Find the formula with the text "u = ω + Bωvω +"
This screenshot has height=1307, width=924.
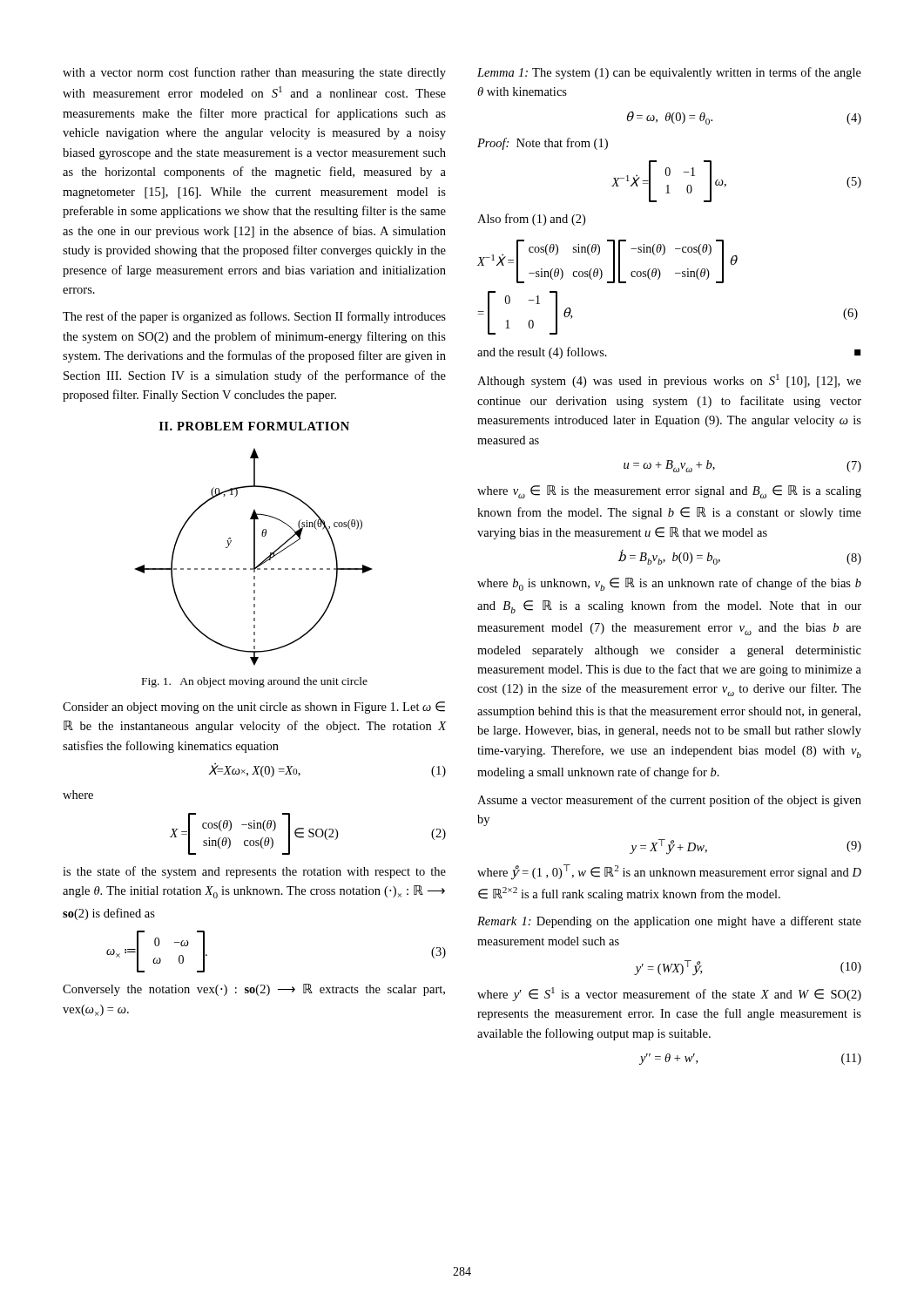pyautogui.click(x=669, y=466)
